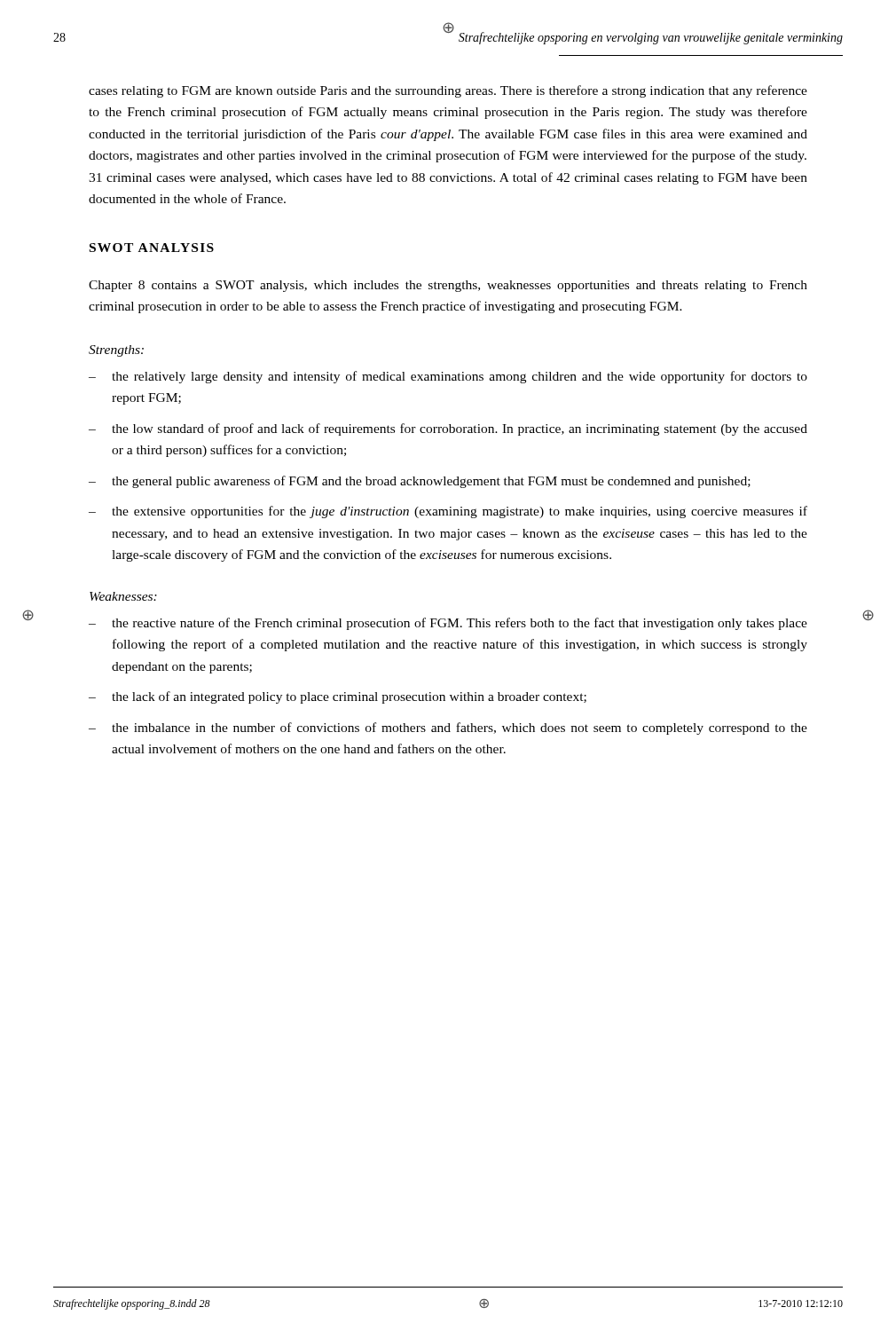Click on the list item that reads "– the general public awareness of FGM"
Screen dimensions: 1331x896
point(448,481)
